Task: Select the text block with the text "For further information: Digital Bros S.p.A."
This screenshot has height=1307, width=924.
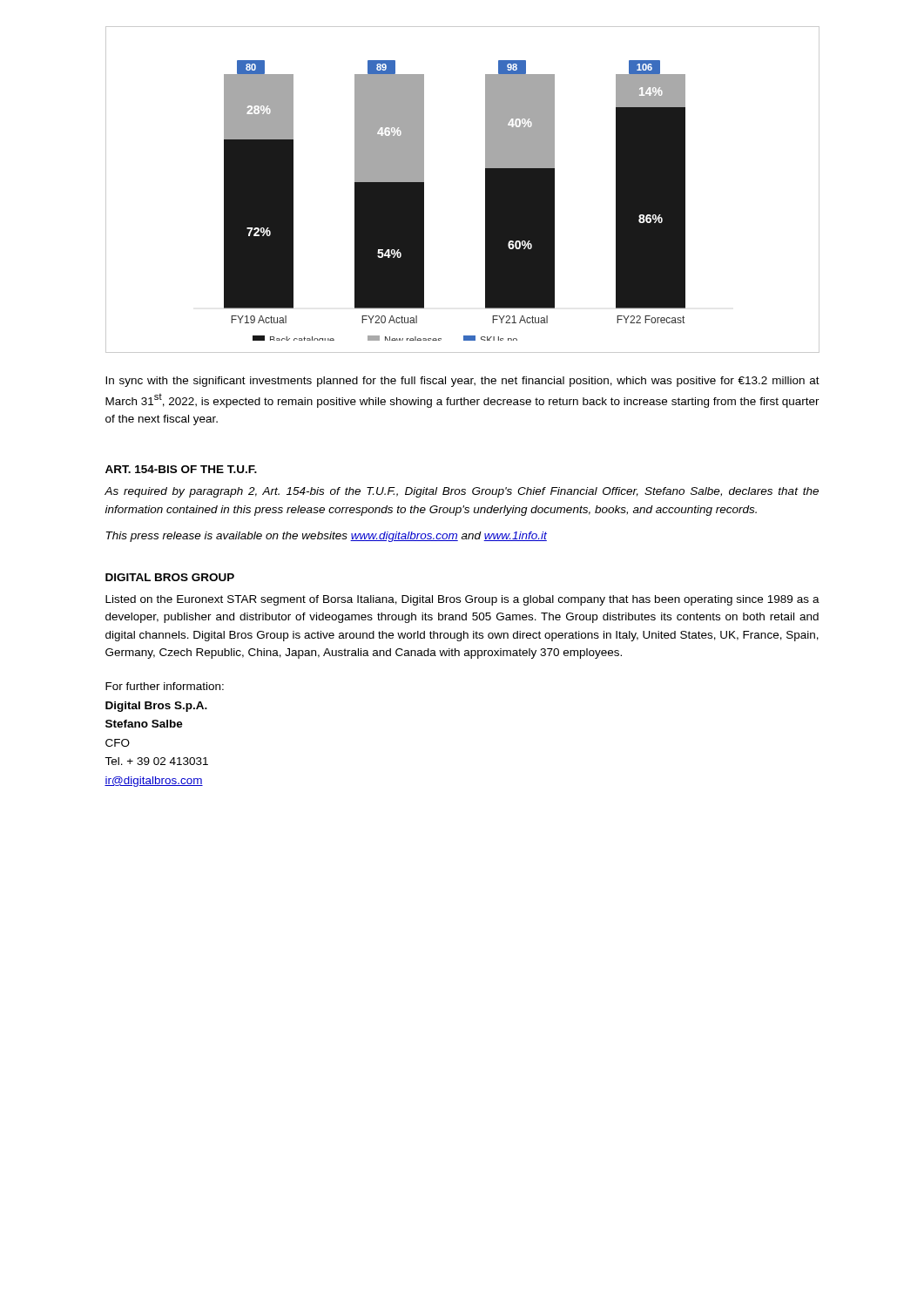Action: point(165,733)
